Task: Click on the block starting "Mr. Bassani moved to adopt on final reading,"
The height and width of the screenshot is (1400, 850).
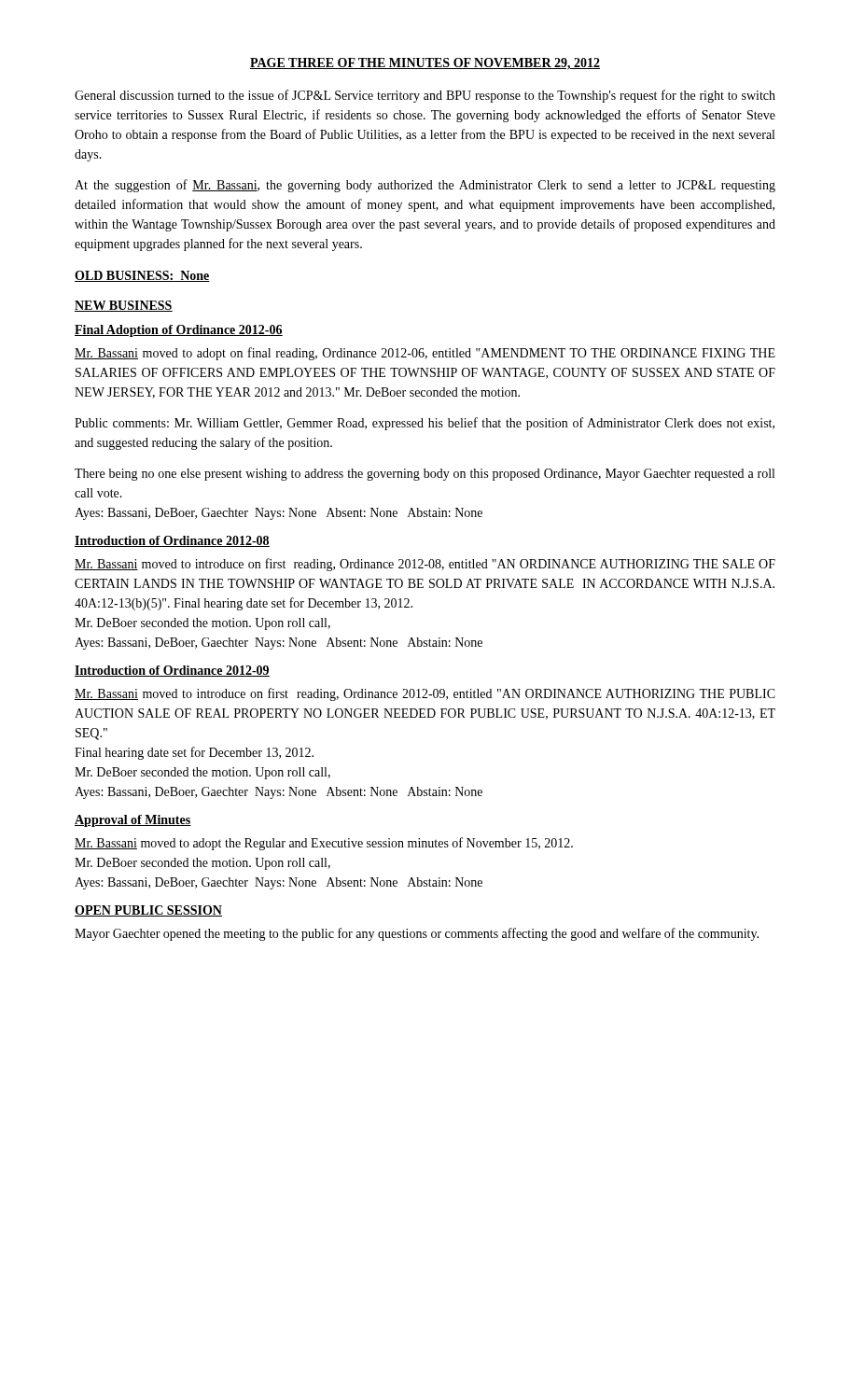Action: pos(425,373)
